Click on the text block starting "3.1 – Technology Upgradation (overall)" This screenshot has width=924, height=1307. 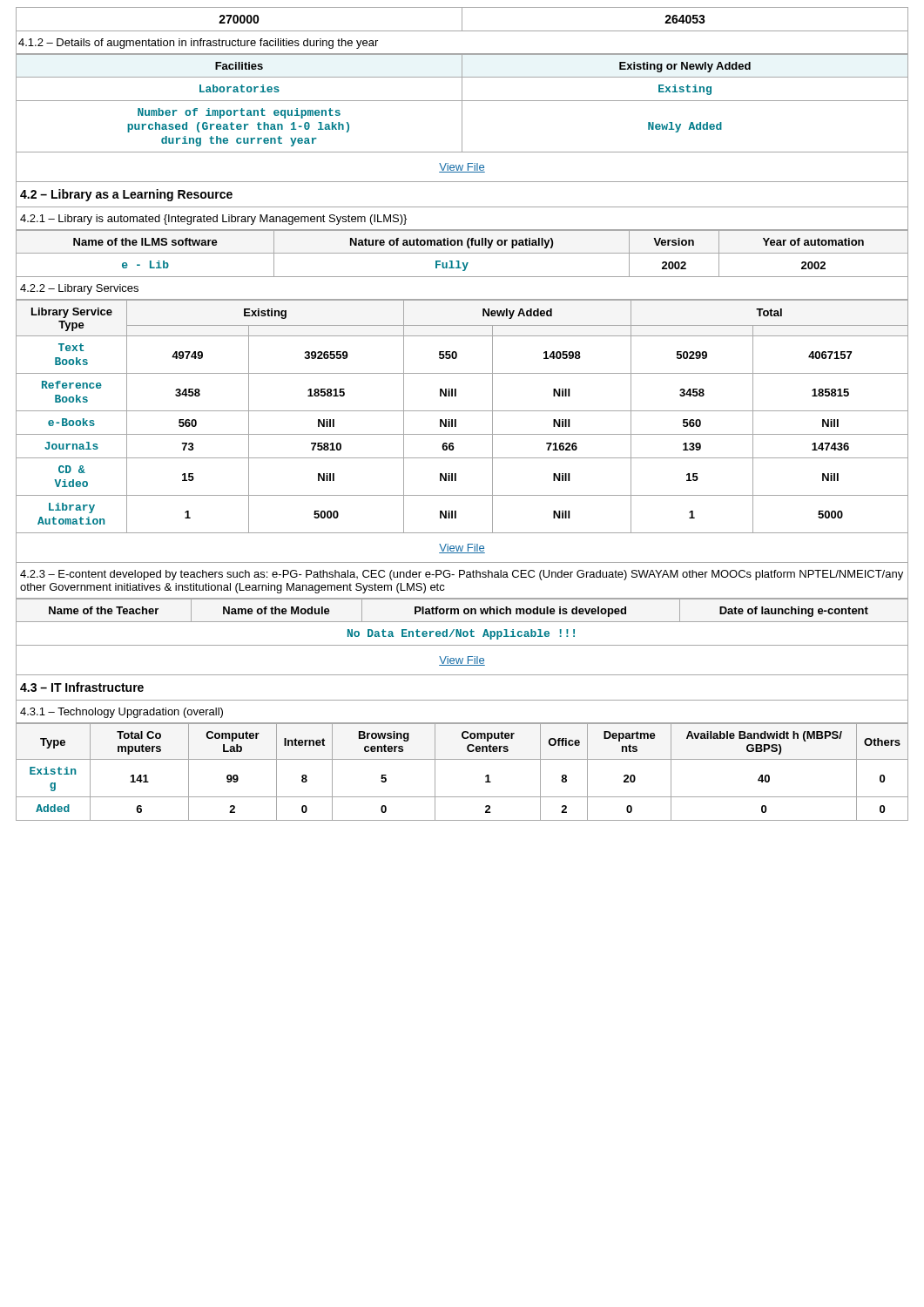coord(122,711)
